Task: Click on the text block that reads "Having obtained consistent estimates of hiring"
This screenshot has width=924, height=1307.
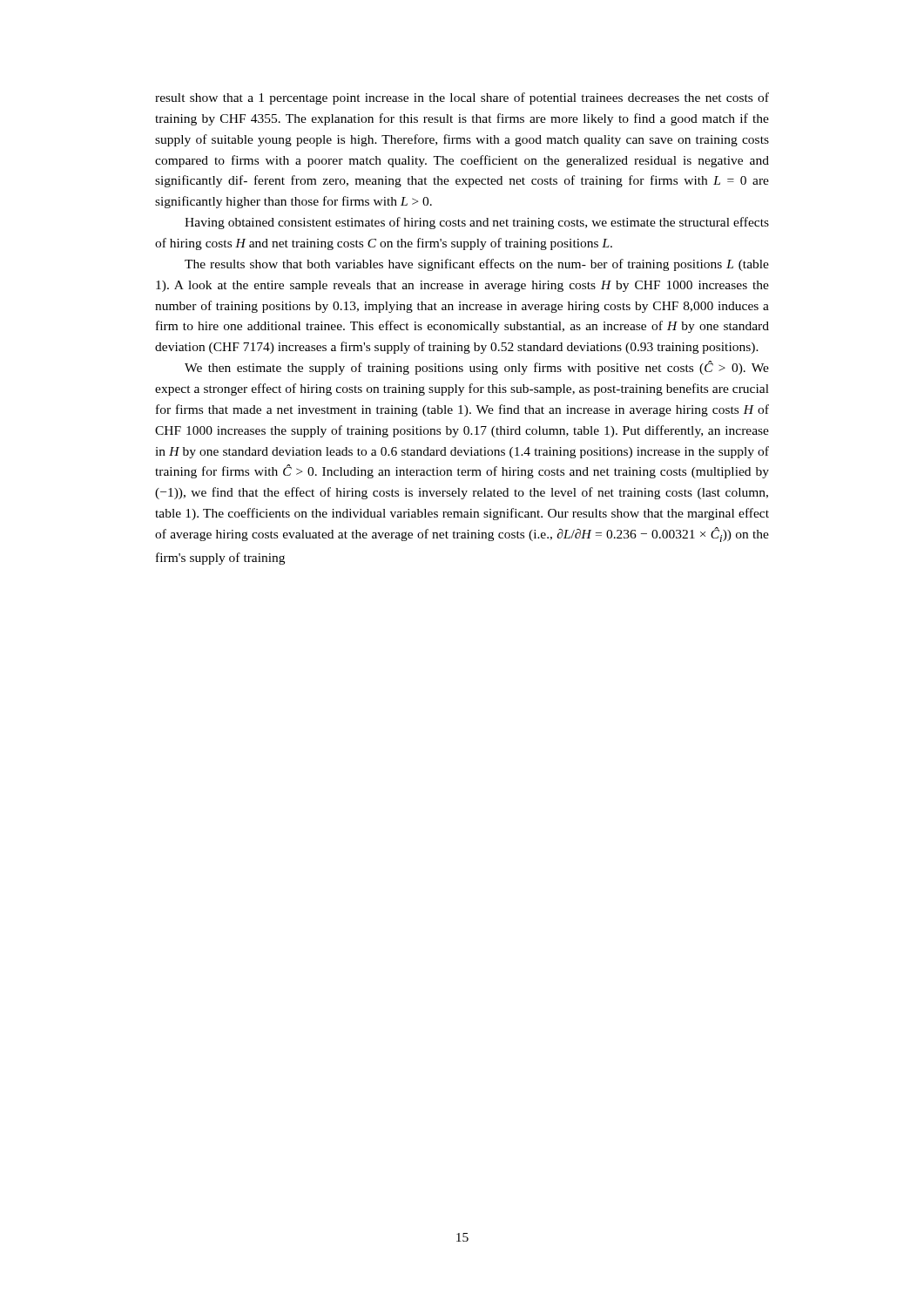Action: [x=462, y=233]
